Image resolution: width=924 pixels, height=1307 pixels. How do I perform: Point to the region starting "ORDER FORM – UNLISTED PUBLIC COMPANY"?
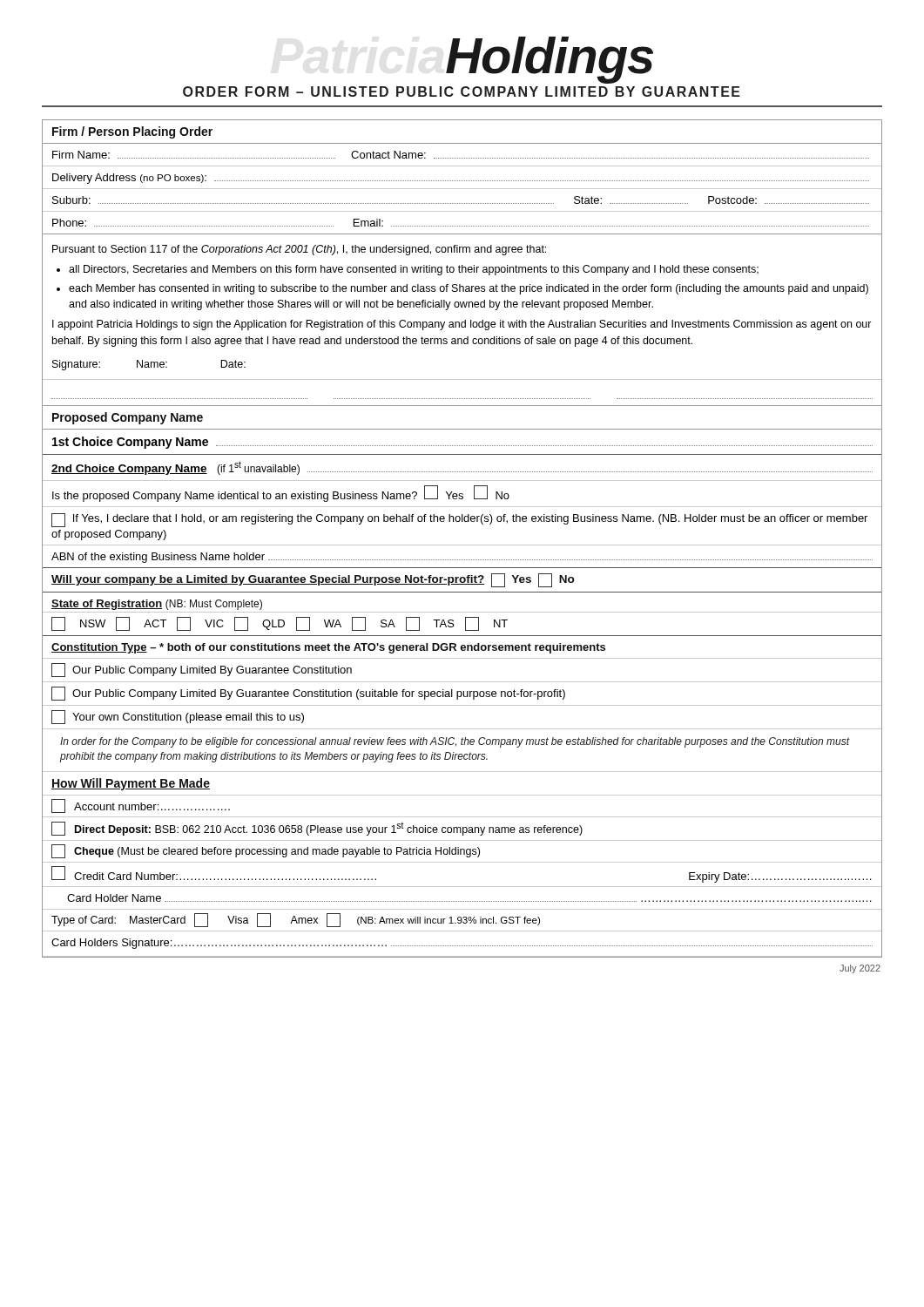click(462, 92)
